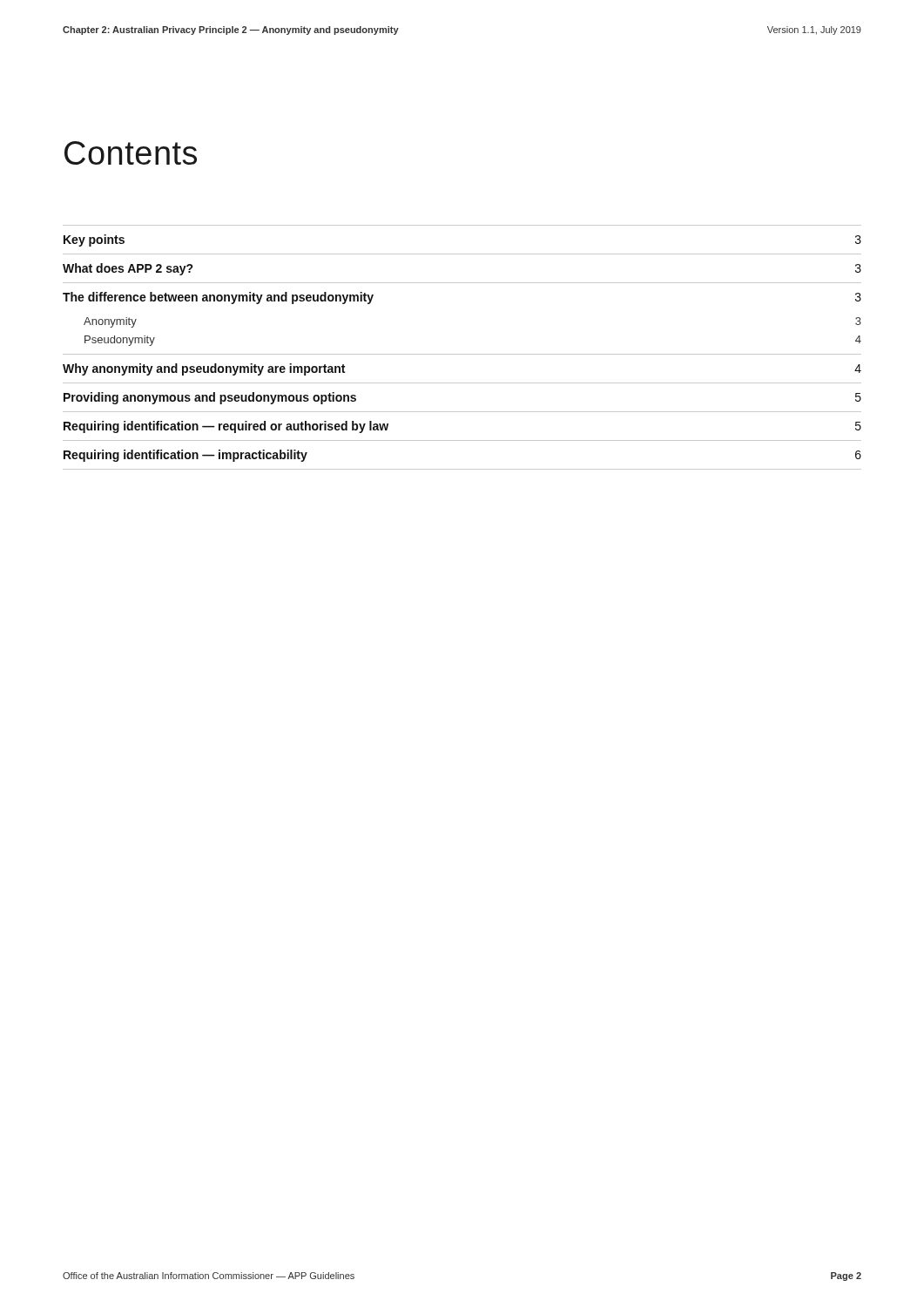Screen dimensions: 1307x924
Task: Navigate to the block starting "Requiring identification — impracticability 6"
Action: point(128,455)
